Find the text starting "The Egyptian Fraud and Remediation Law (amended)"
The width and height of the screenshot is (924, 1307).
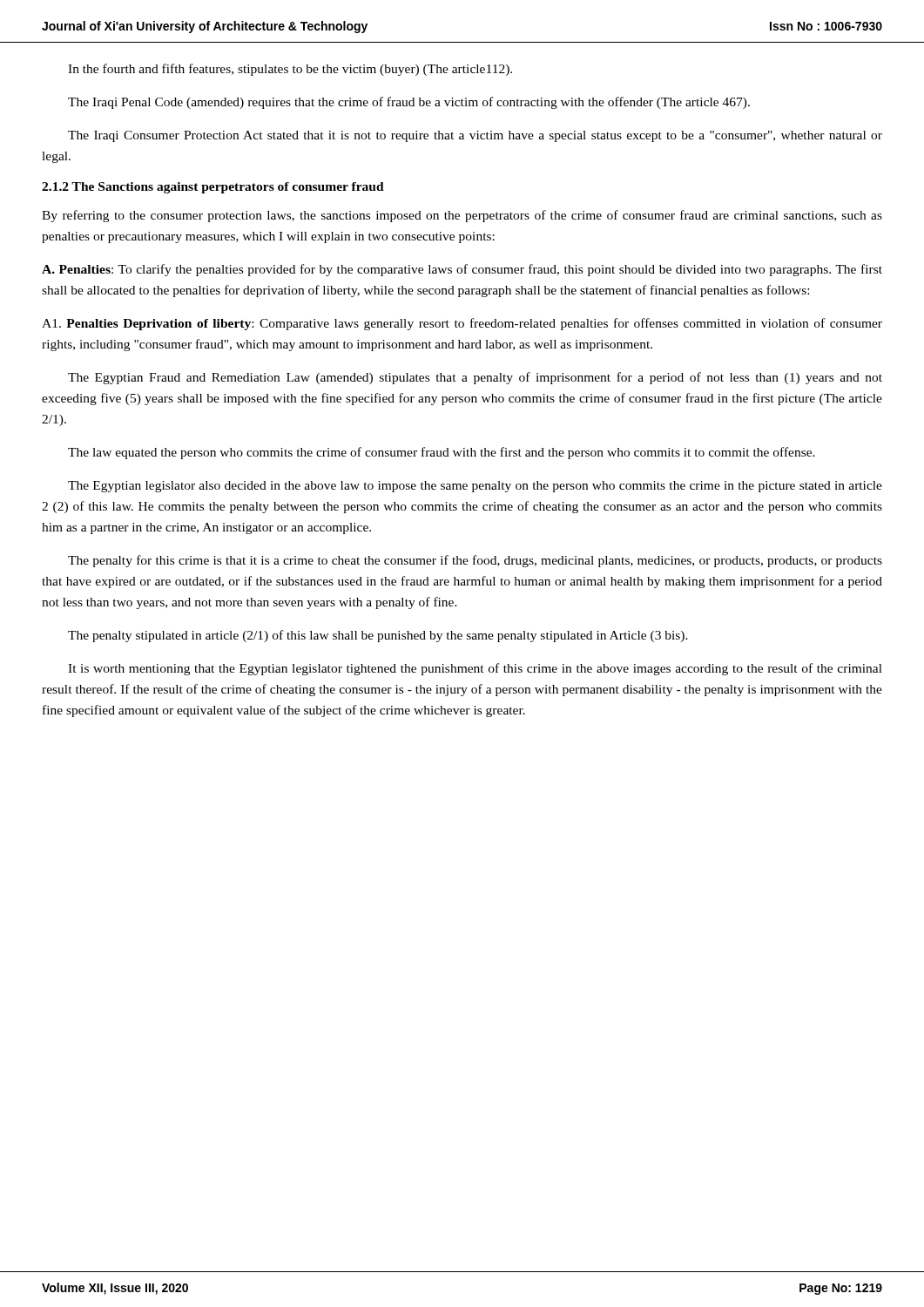[462, 398]
